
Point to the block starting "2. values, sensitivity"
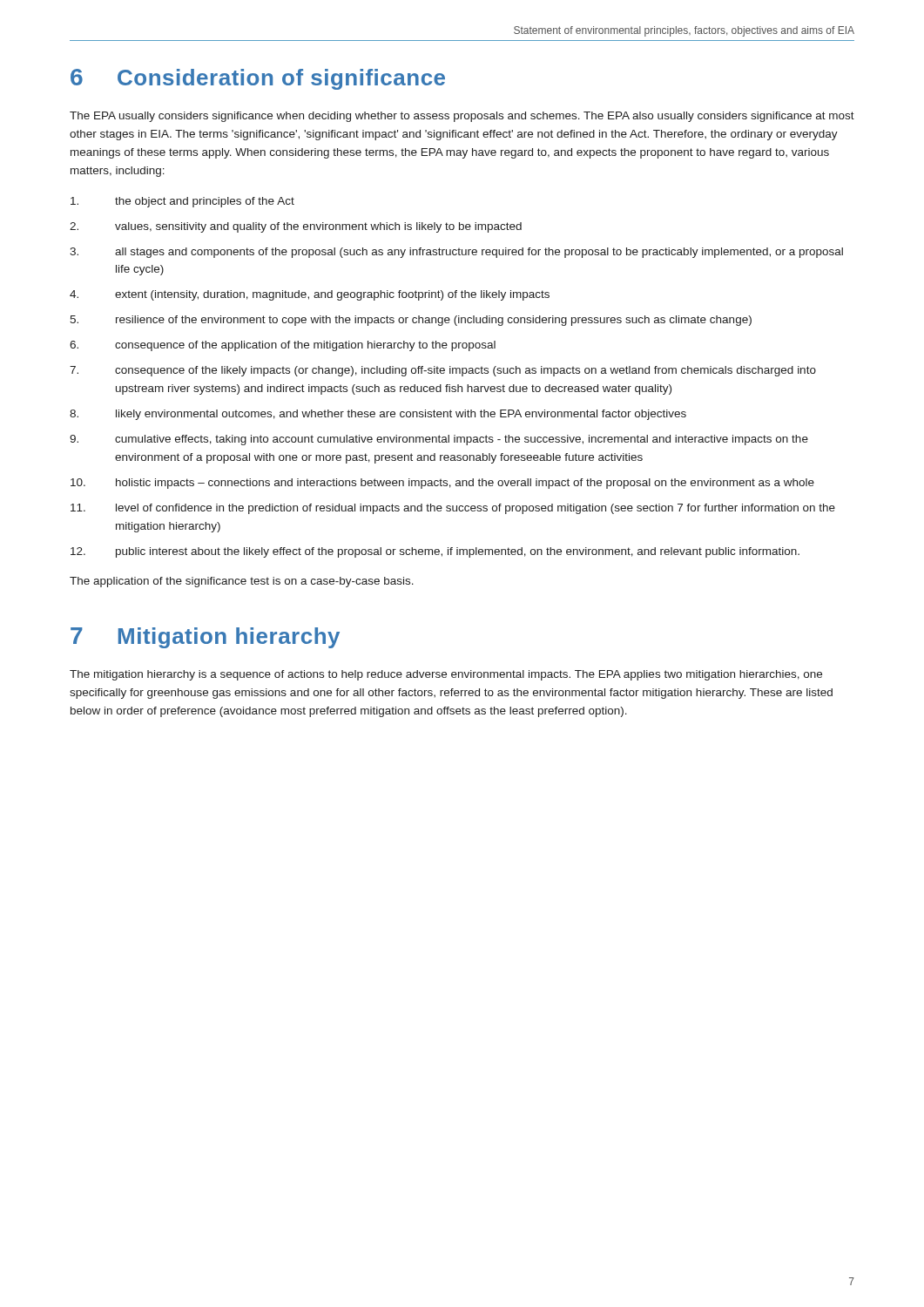pyautogui.click(x=462, y=227)
